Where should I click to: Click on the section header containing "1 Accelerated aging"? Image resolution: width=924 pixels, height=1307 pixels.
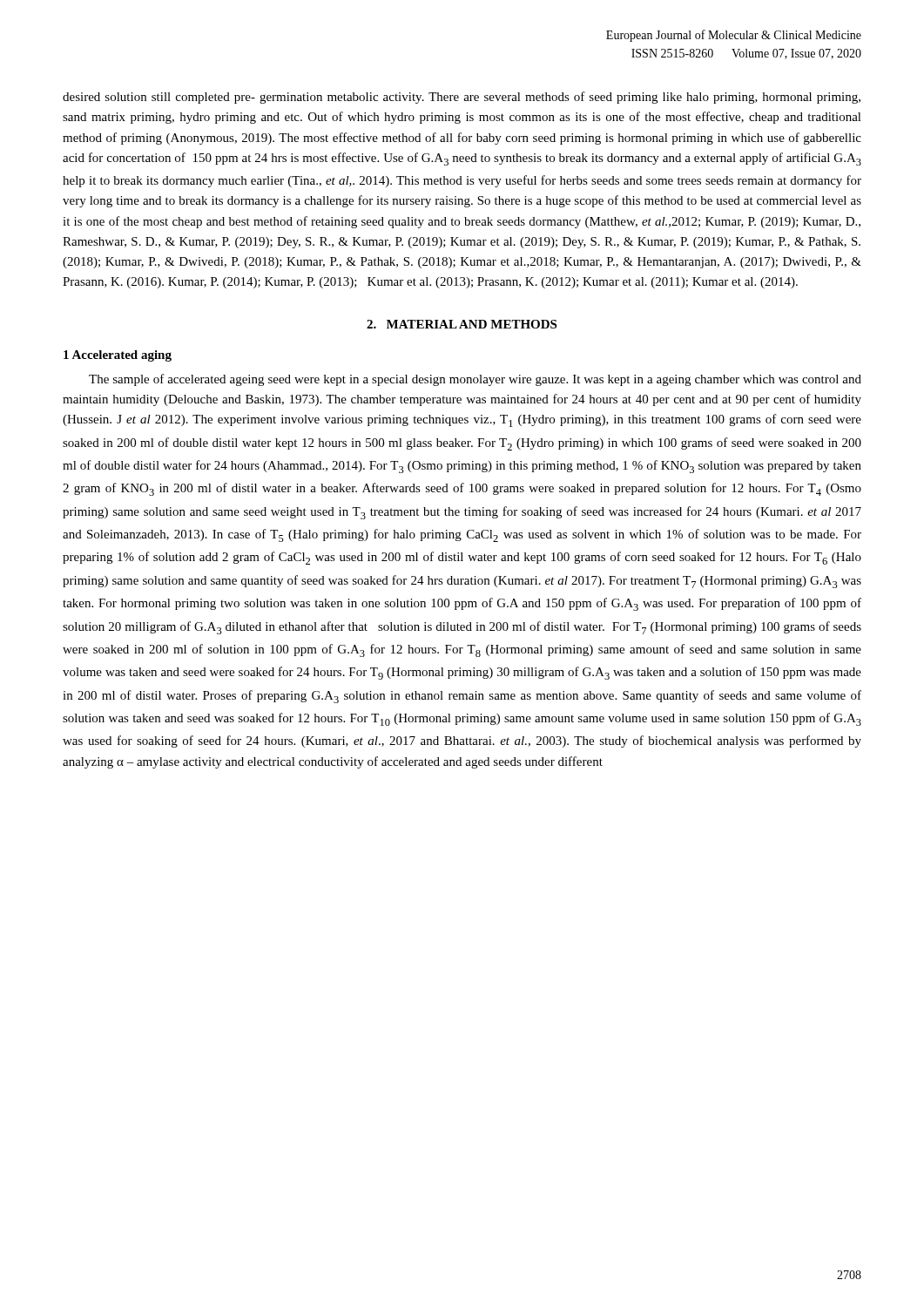[117, 354]
